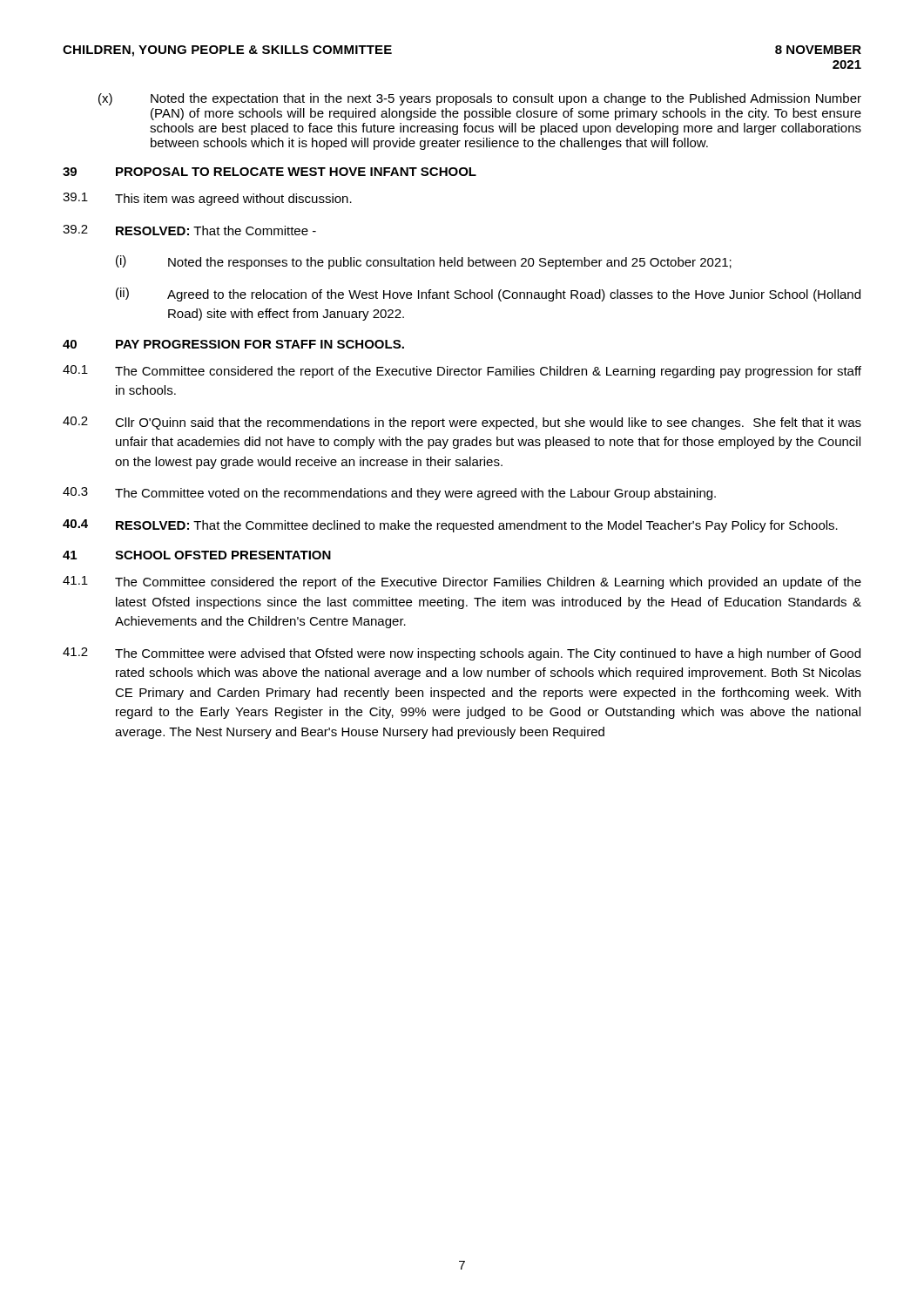
Task: Locate the text block starting "2 RESOLVED: That the"
Action: [x=189, y=230]
